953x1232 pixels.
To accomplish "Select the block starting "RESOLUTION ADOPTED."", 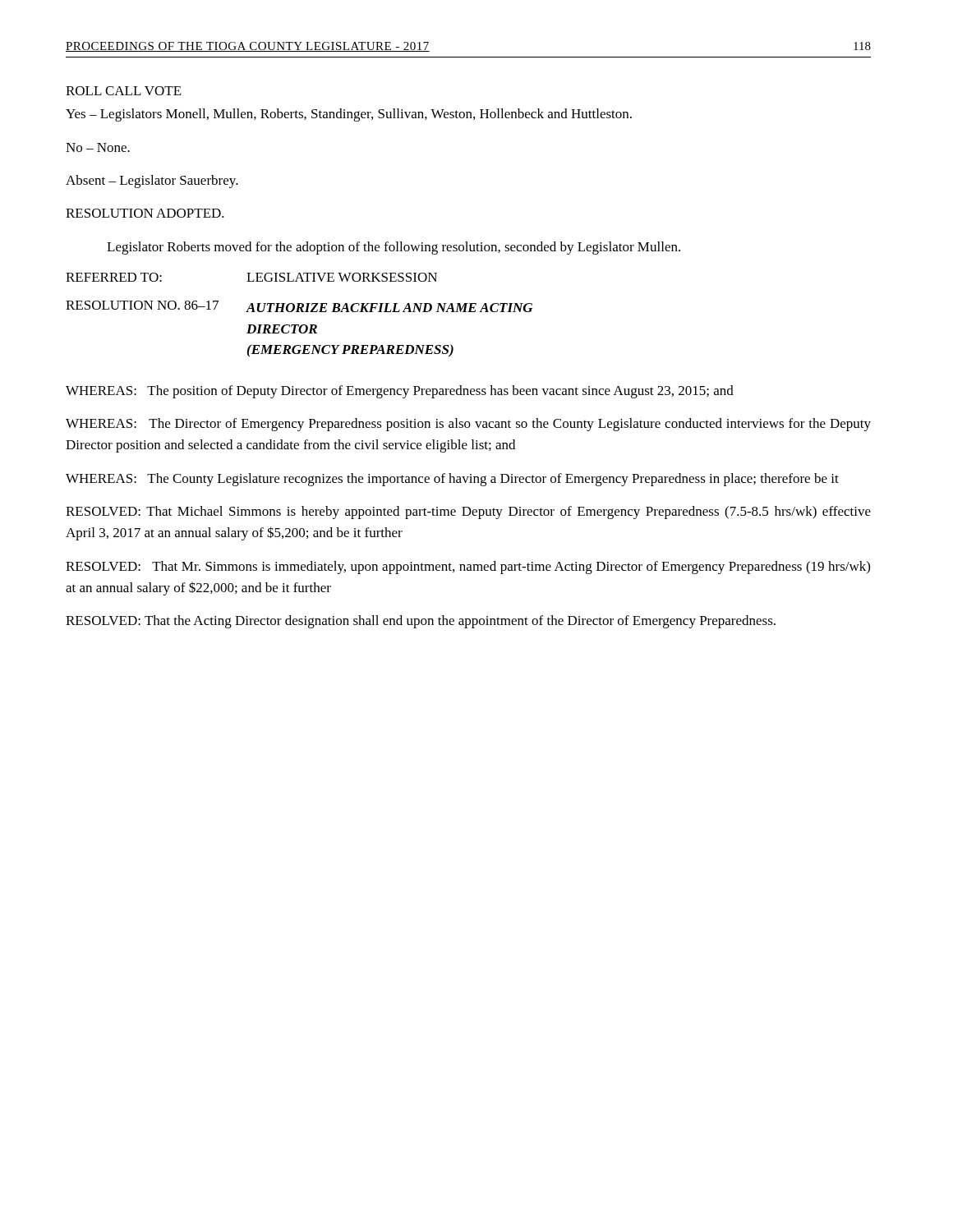I will click(145, 213).
